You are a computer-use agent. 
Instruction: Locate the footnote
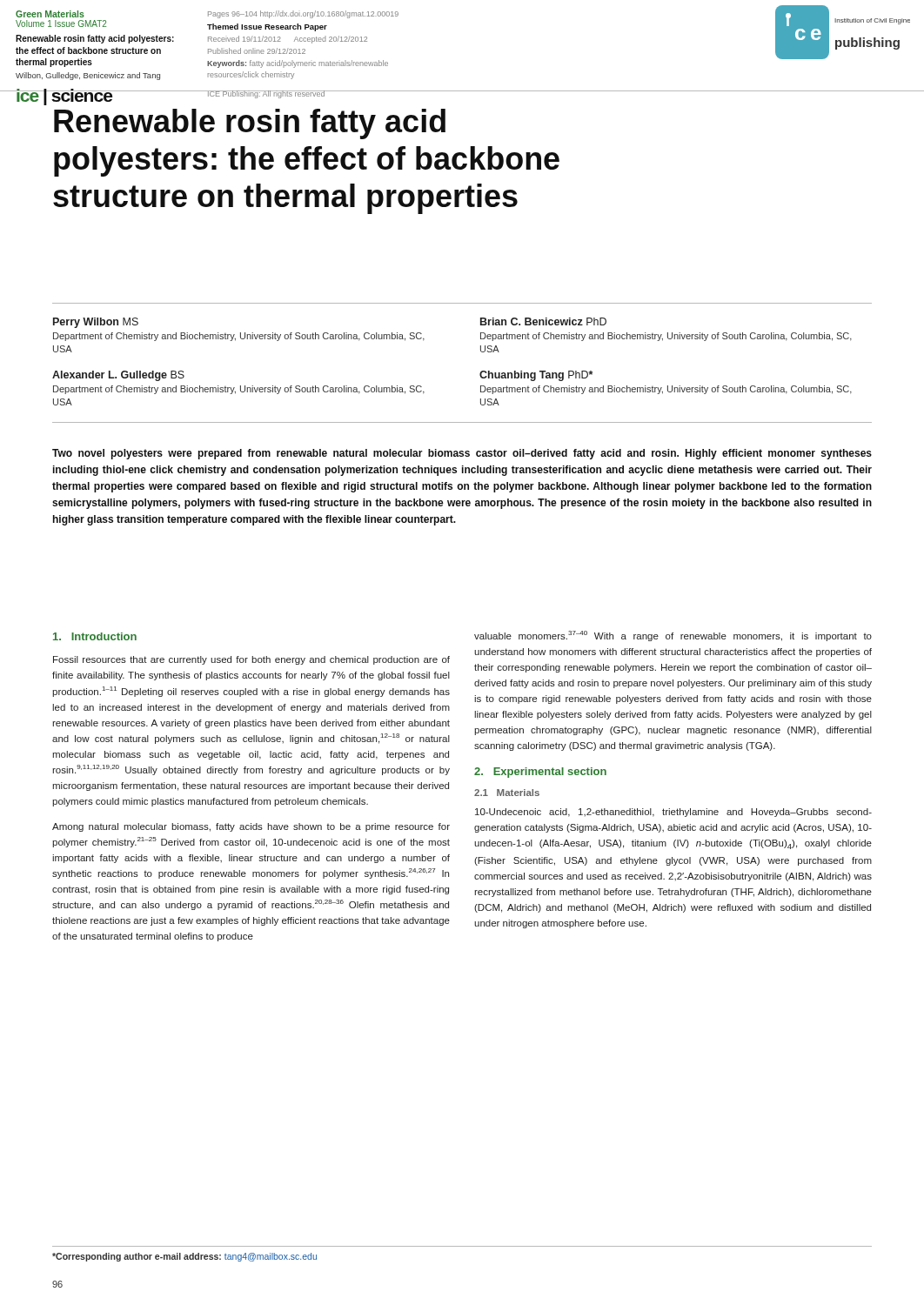point(185,1256)
